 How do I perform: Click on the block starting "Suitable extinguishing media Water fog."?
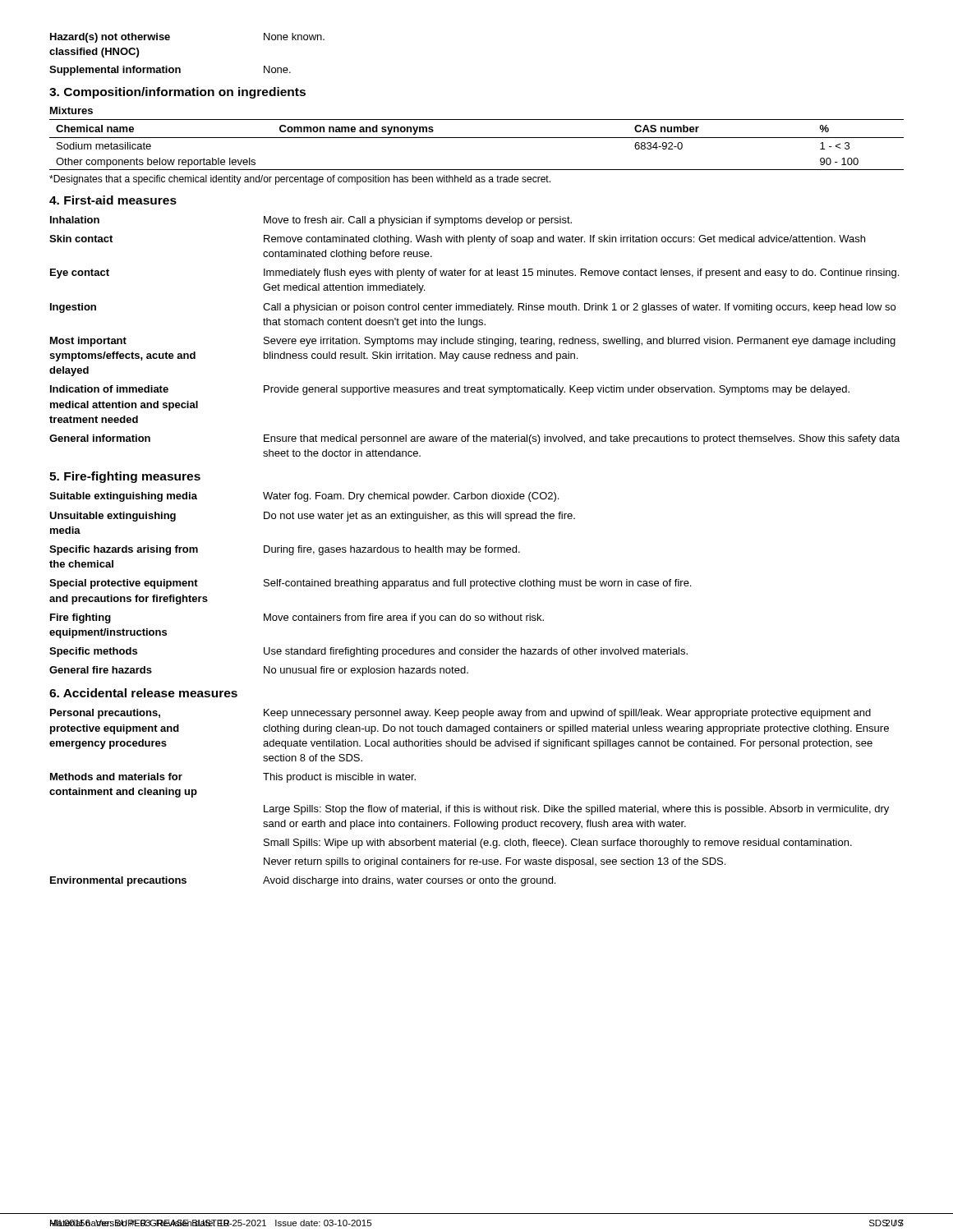476,496
